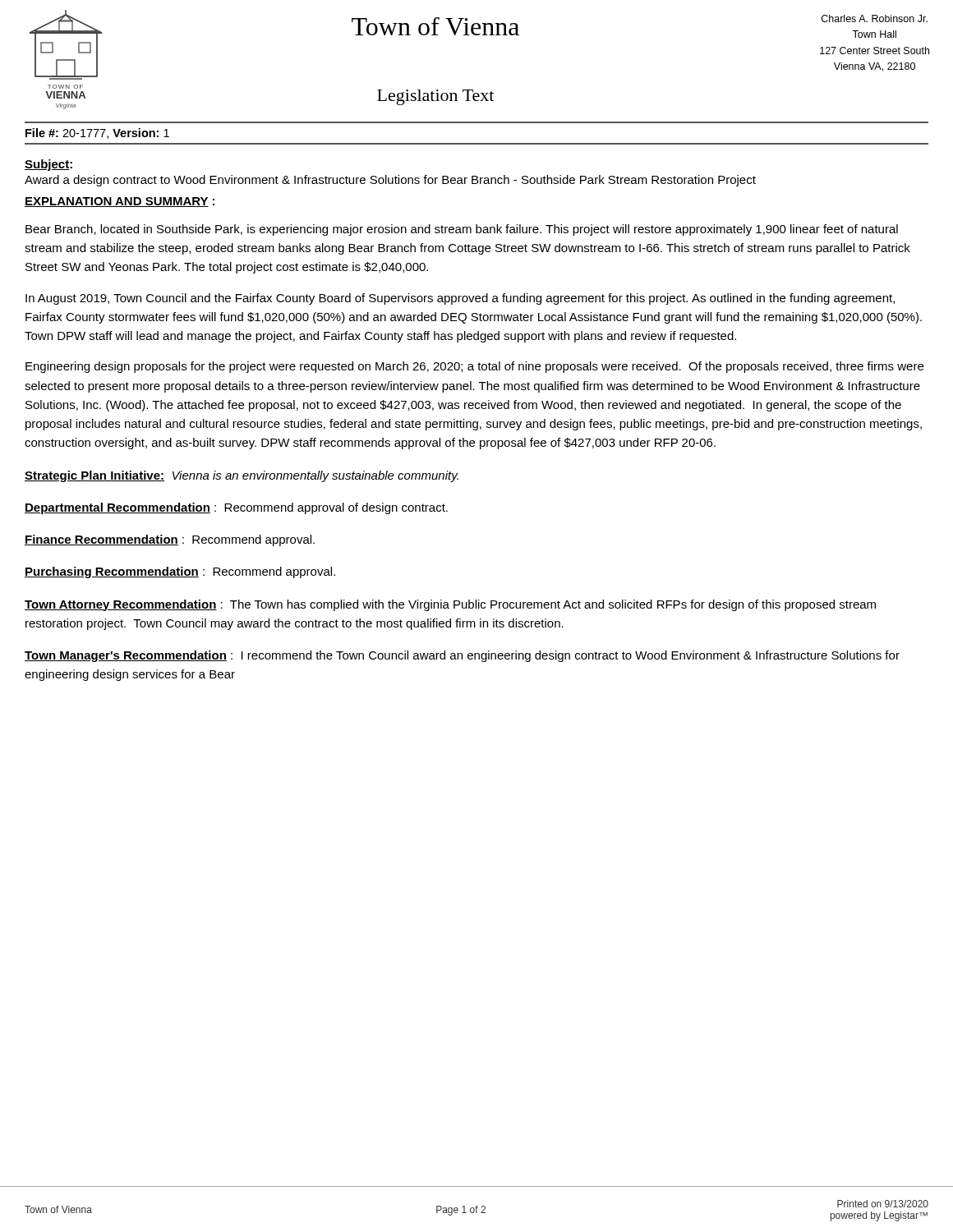The width and height of the screenshot is (953, 1232).
Task: Point to the element starting "Legislation Text"
Action: coord(435,95)
